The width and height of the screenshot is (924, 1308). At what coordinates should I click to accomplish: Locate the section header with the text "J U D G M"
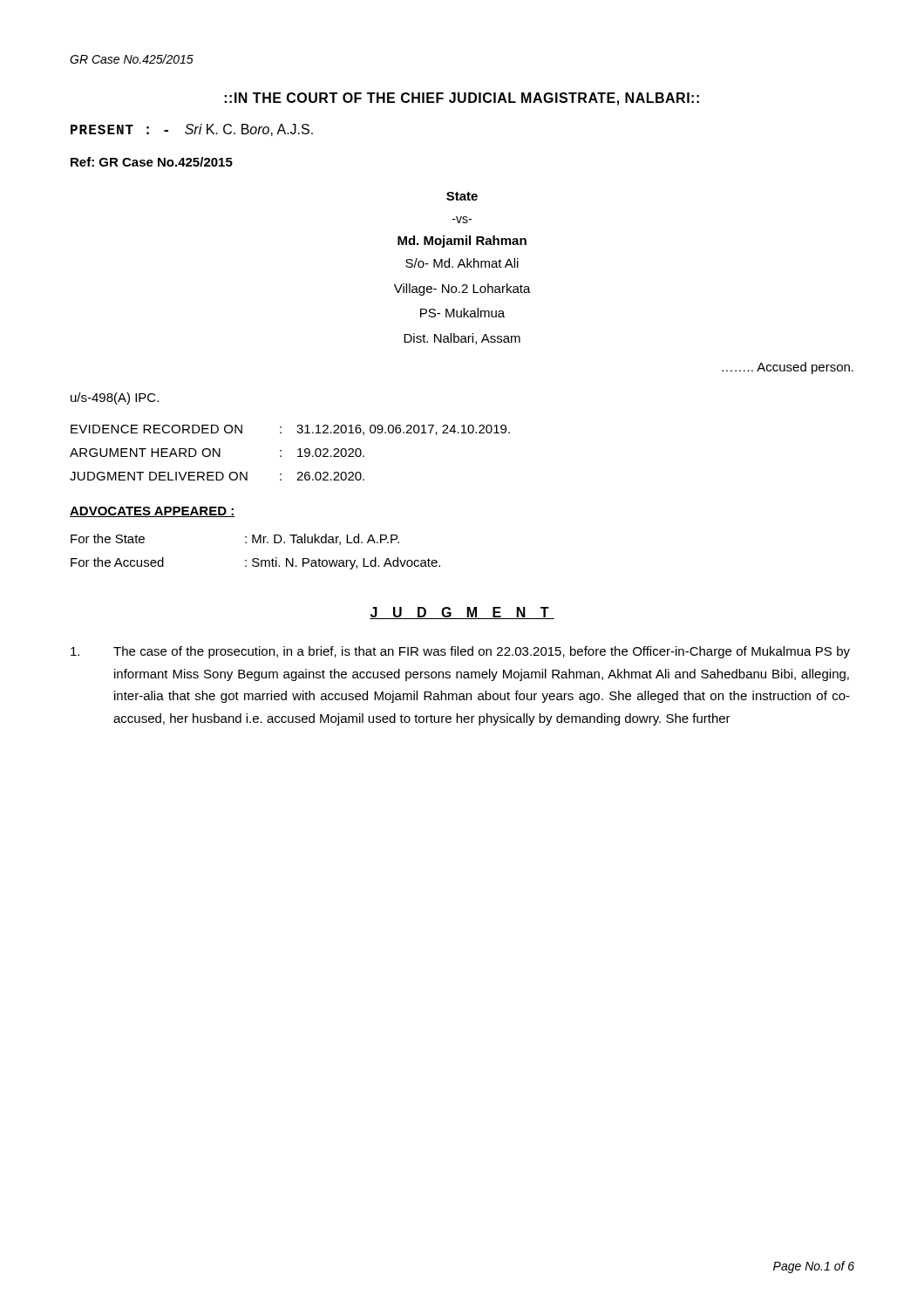click(x=462, y=613)
